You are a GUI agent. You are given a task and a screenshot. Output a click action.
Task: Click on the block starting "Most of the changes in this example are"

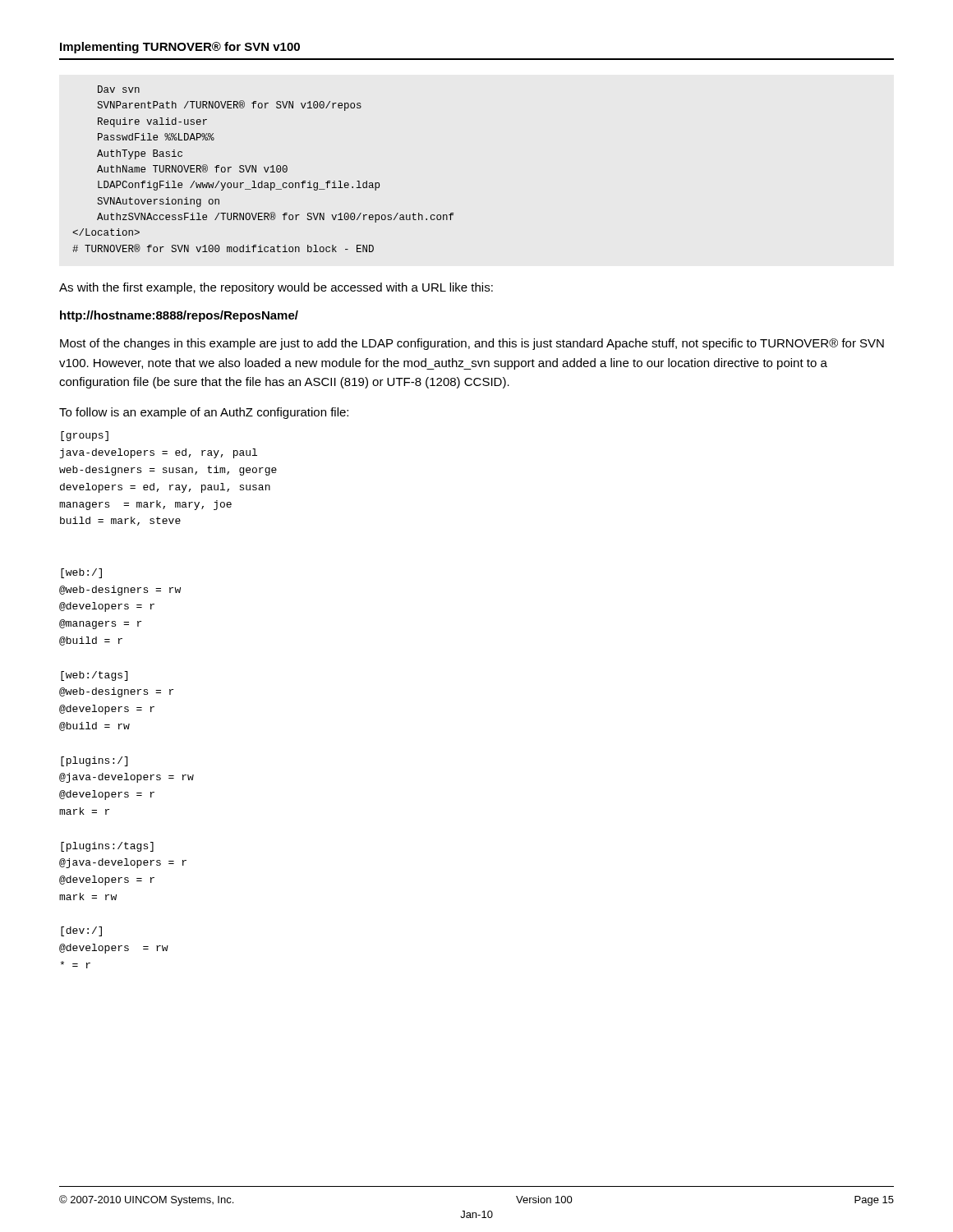(472, 362)
